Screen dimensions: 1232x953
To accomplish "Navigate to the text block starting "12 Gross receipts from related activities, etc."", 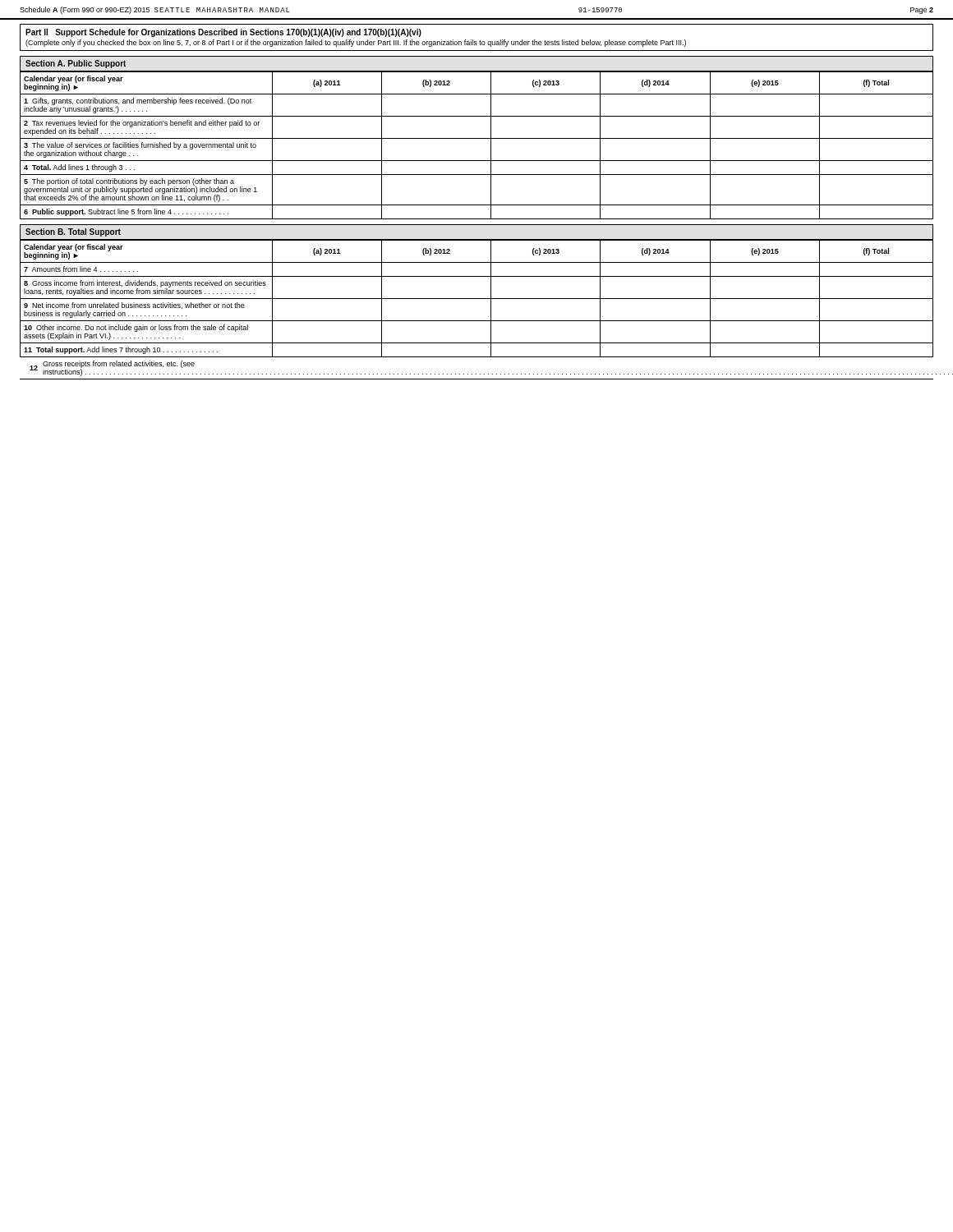I will pyautogui.click(x=476, y=368).
